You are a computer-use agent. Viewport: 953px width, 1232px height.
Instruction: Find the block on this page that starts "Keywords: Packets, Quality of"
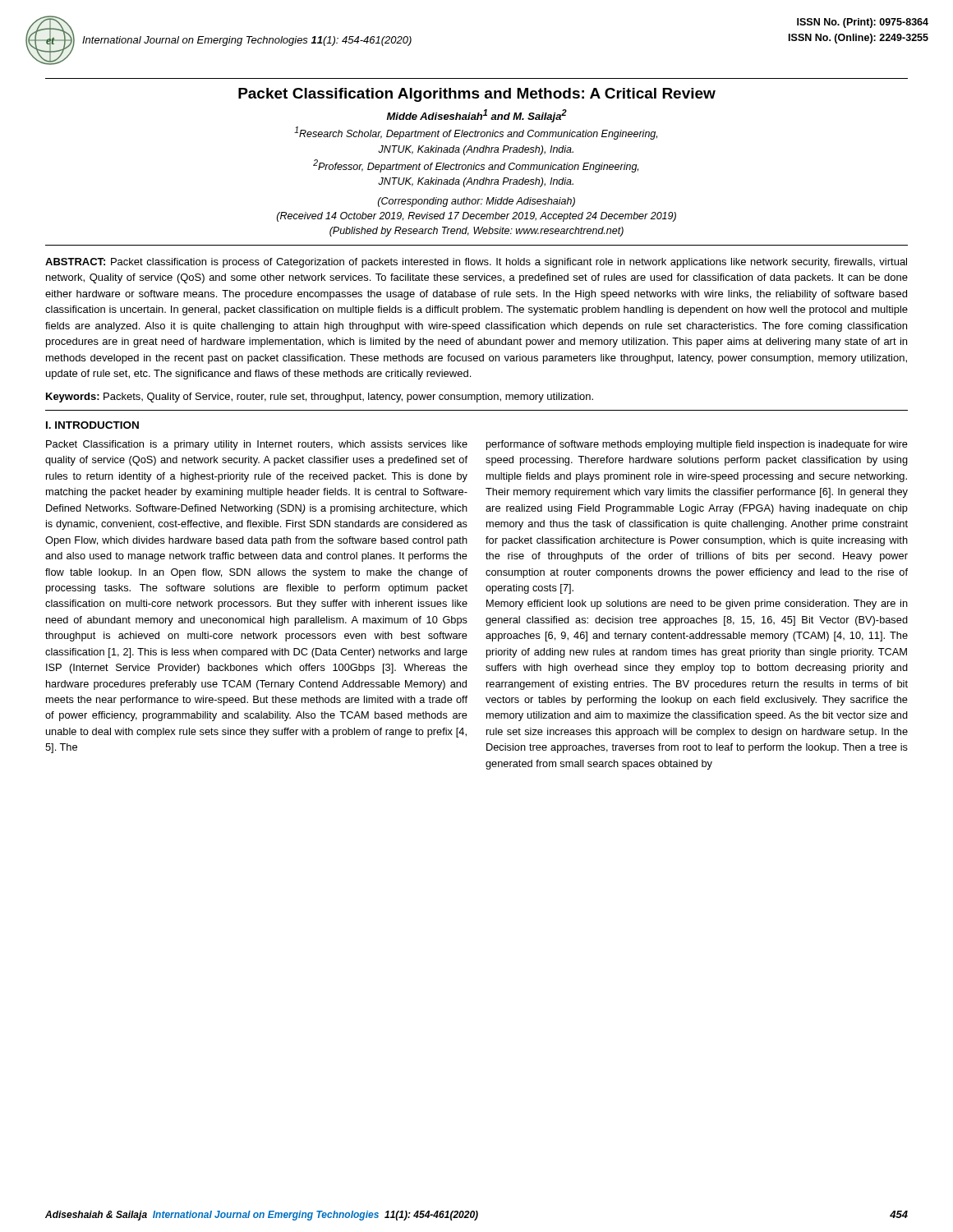tap(320, 396)
